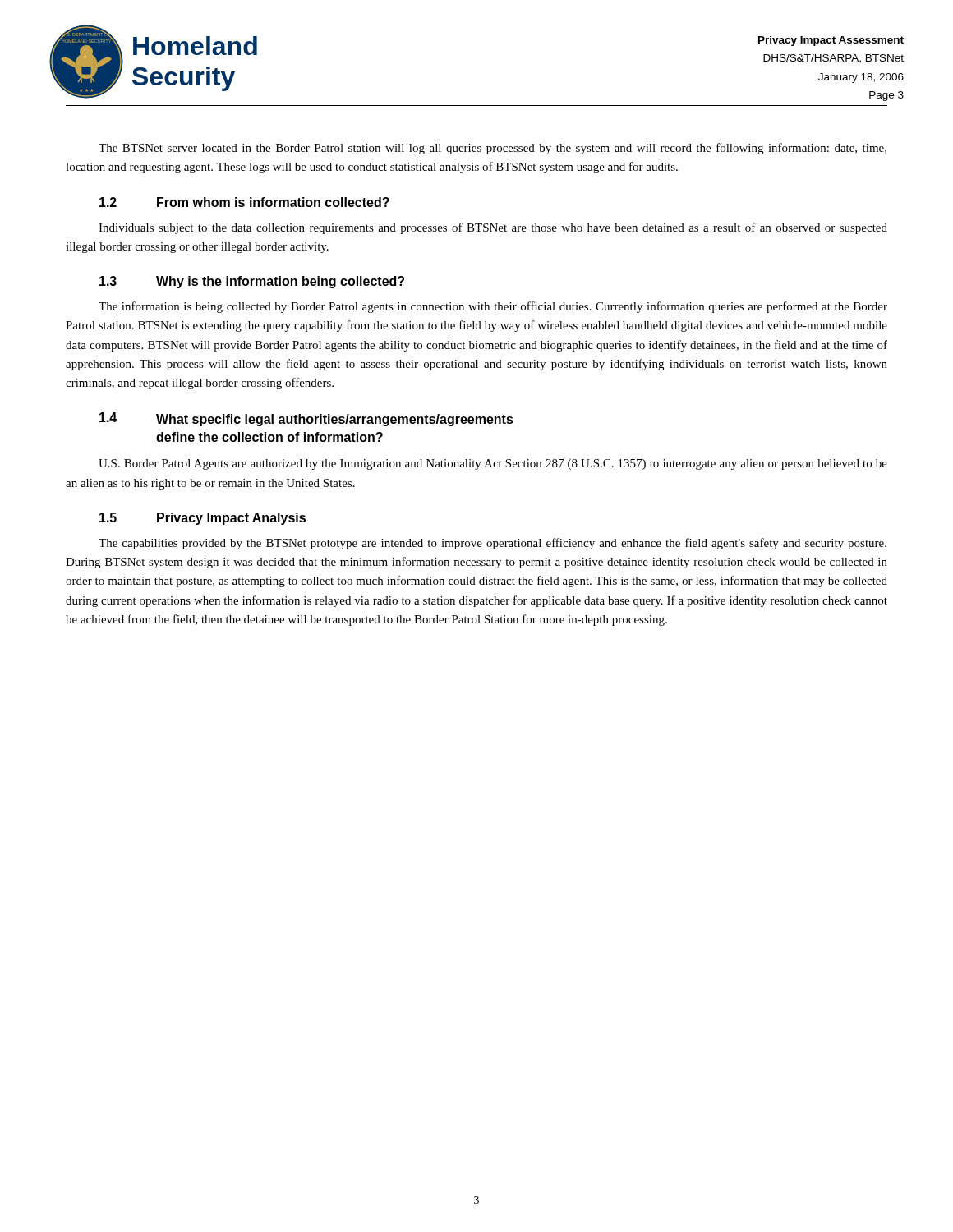
Task: Point to the region starting "The capabilities provided by"
Action: point(476,582)
